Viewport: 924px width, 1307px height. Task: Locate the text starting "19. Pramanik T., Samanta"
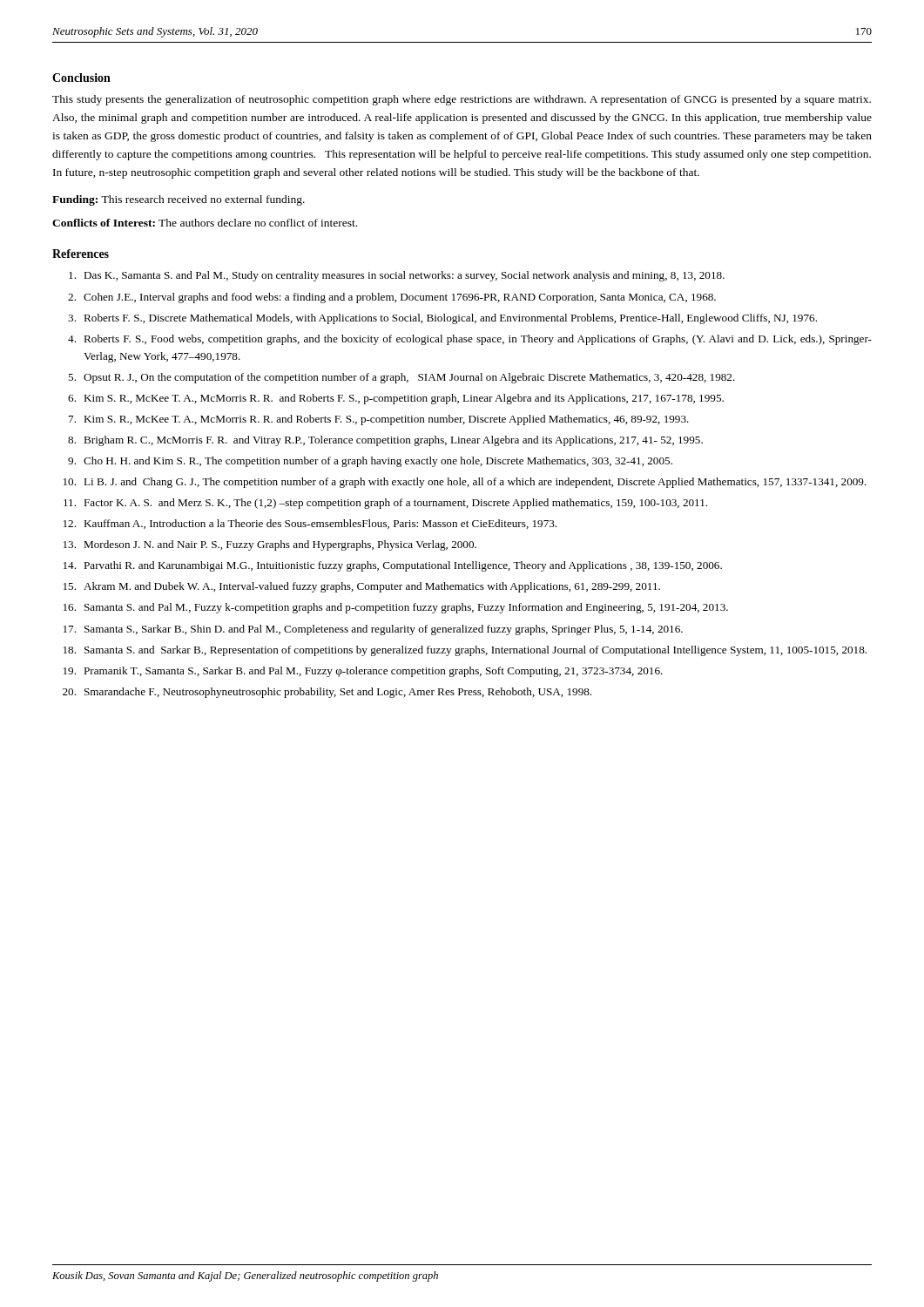(462, 671)
